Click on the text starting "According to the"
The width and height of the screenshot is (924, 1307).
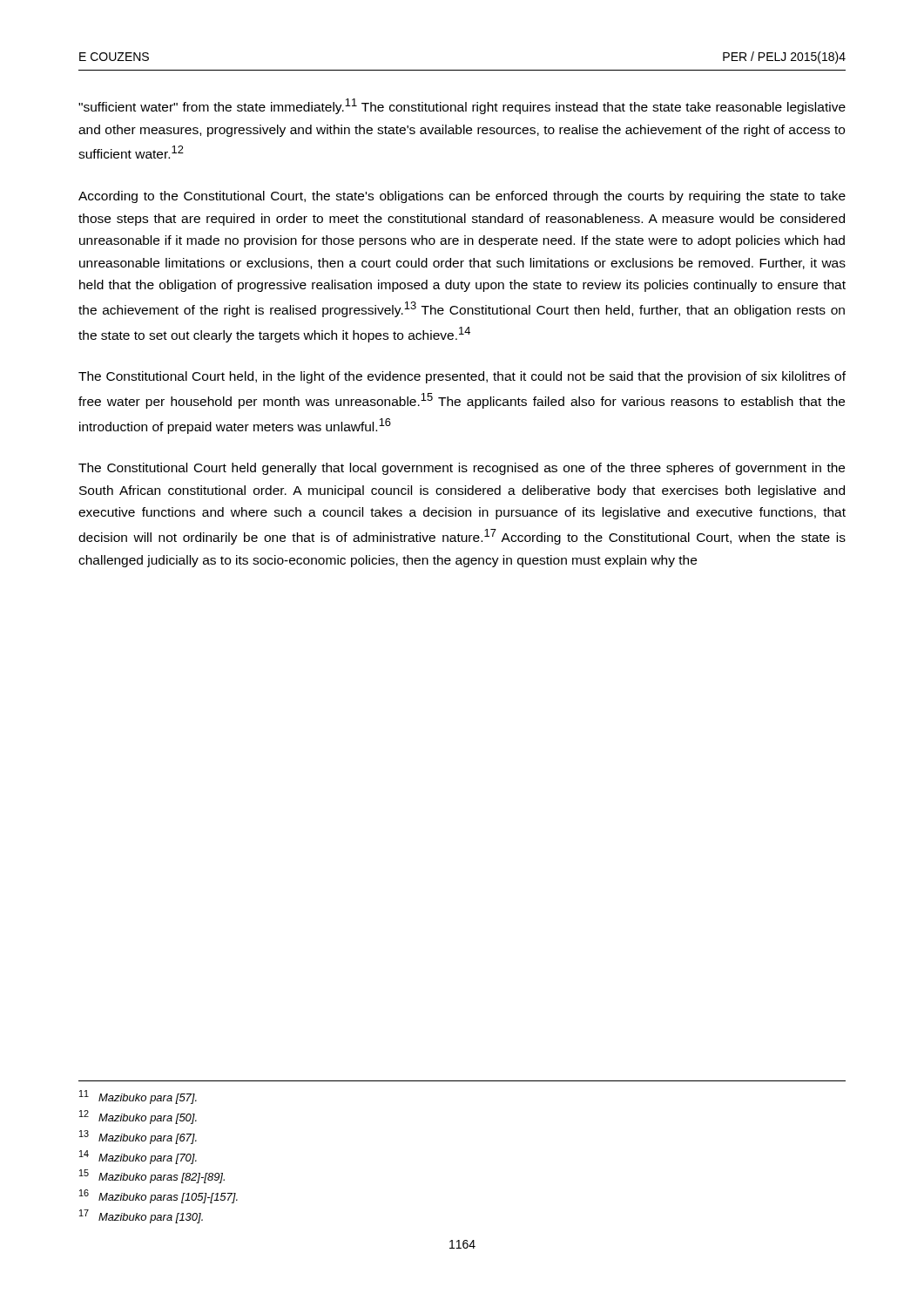462,265
